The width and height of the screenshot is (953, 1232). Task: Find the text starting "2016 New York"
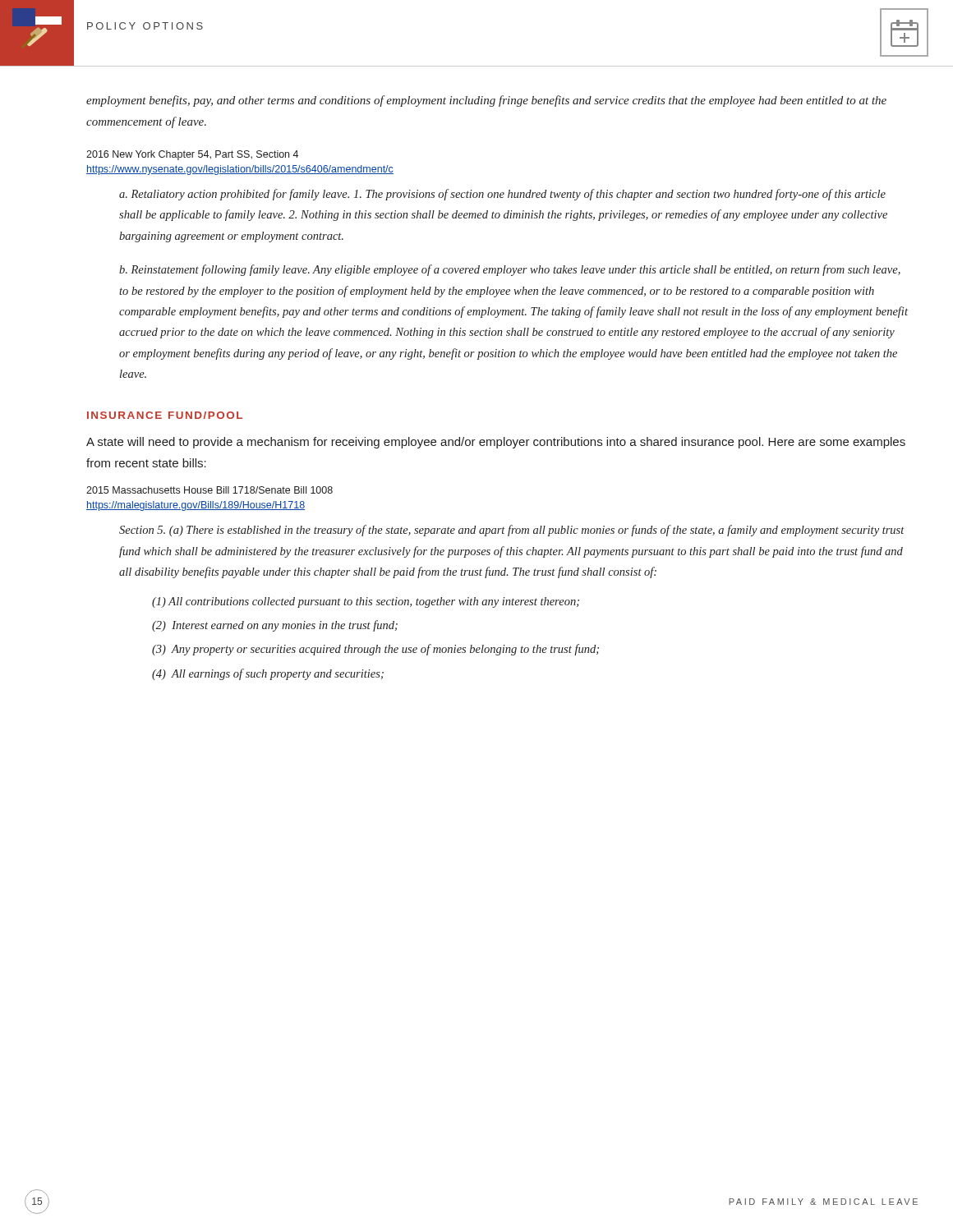(x=192, y=155)
